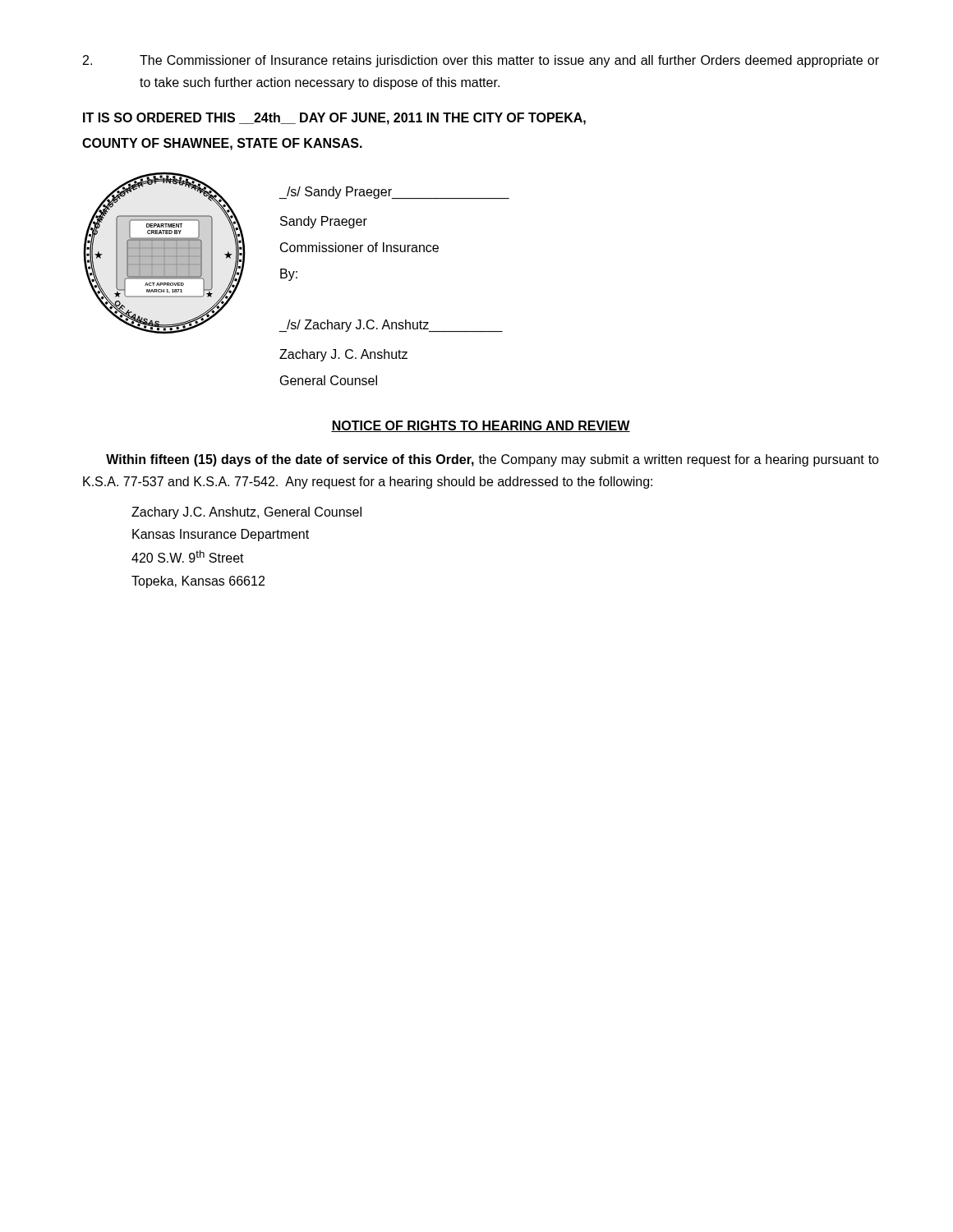Select the logo
Image resolution: width=953 pixels, height=1232 pixels.
(168, 254)
